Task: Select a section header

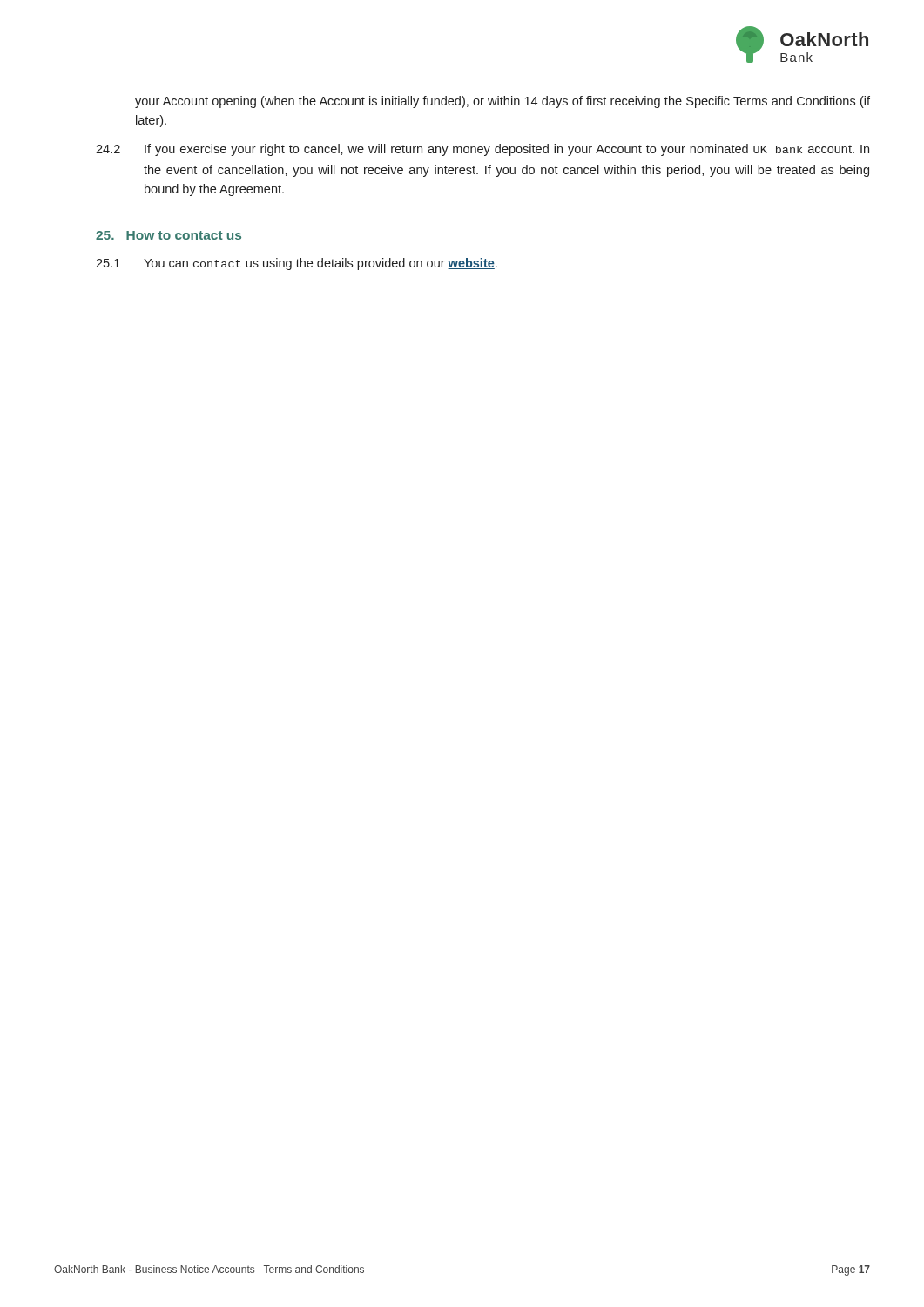Action: point(169,235)
